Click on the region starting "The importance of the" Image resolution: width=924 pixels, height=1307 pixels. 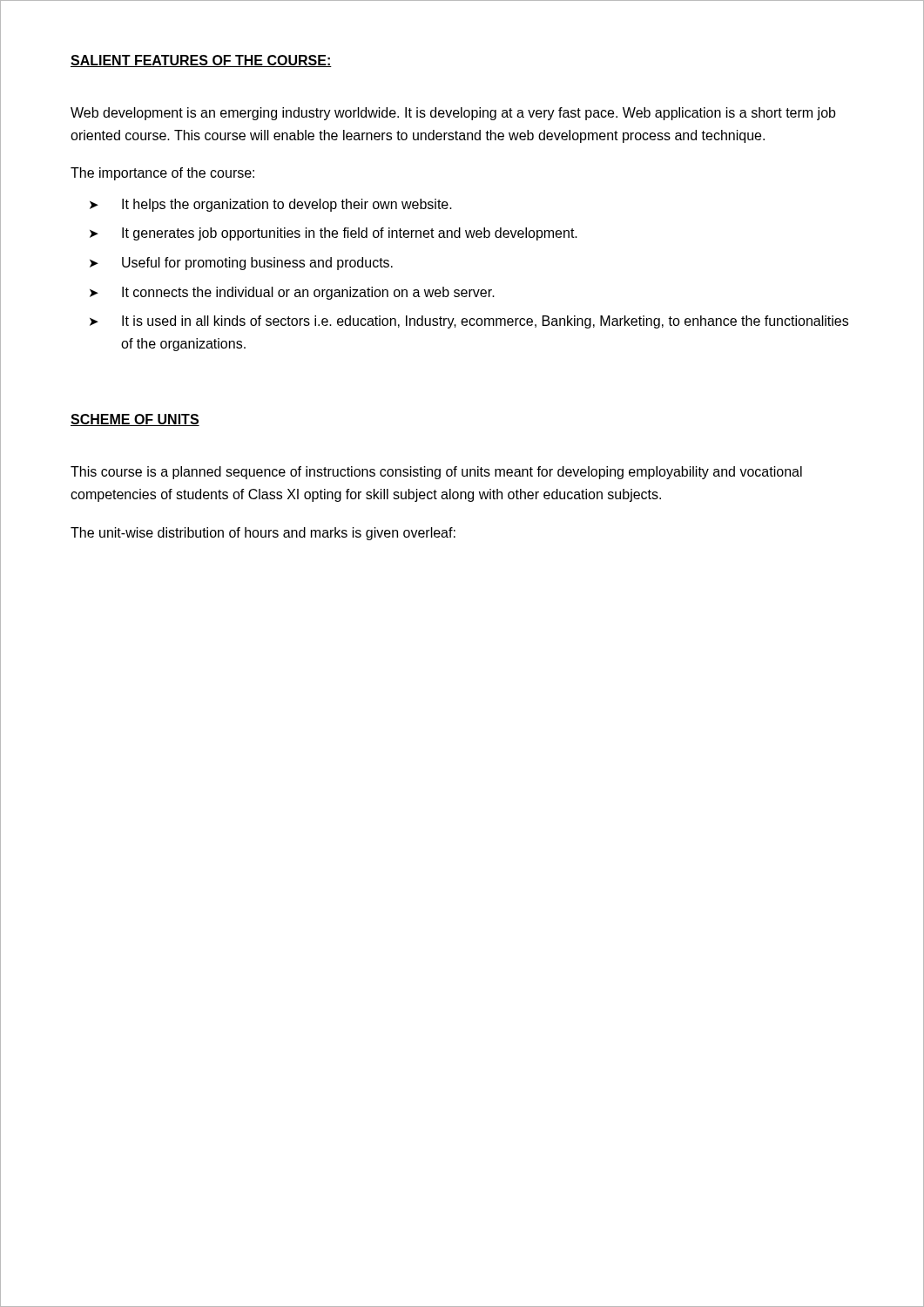pyautogui.click(x=162, y=174)
